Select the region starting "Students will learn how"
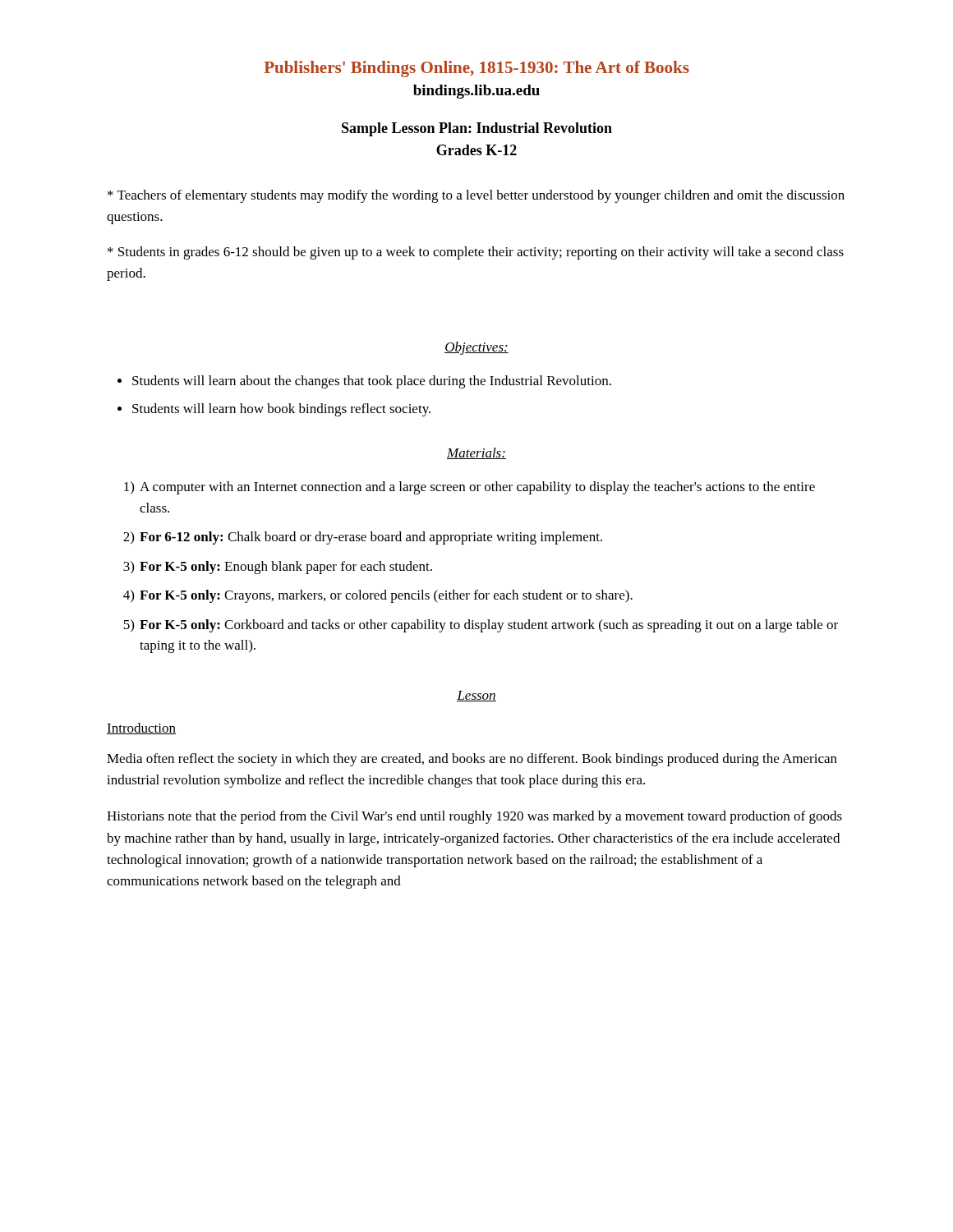 coord(281,408)
